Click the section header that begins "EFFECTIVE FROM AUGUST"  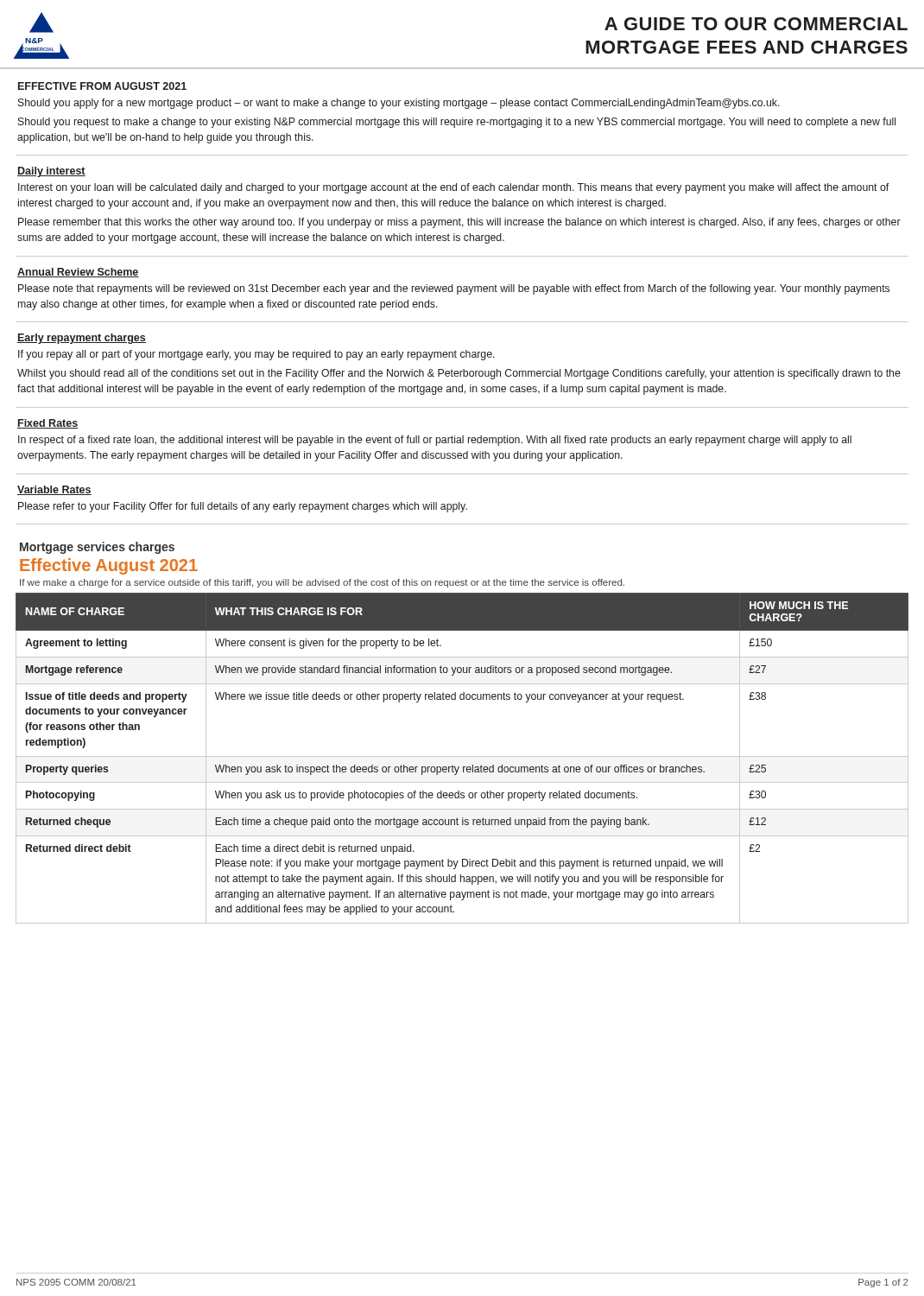pyautogui.click(x=102, y=86)
